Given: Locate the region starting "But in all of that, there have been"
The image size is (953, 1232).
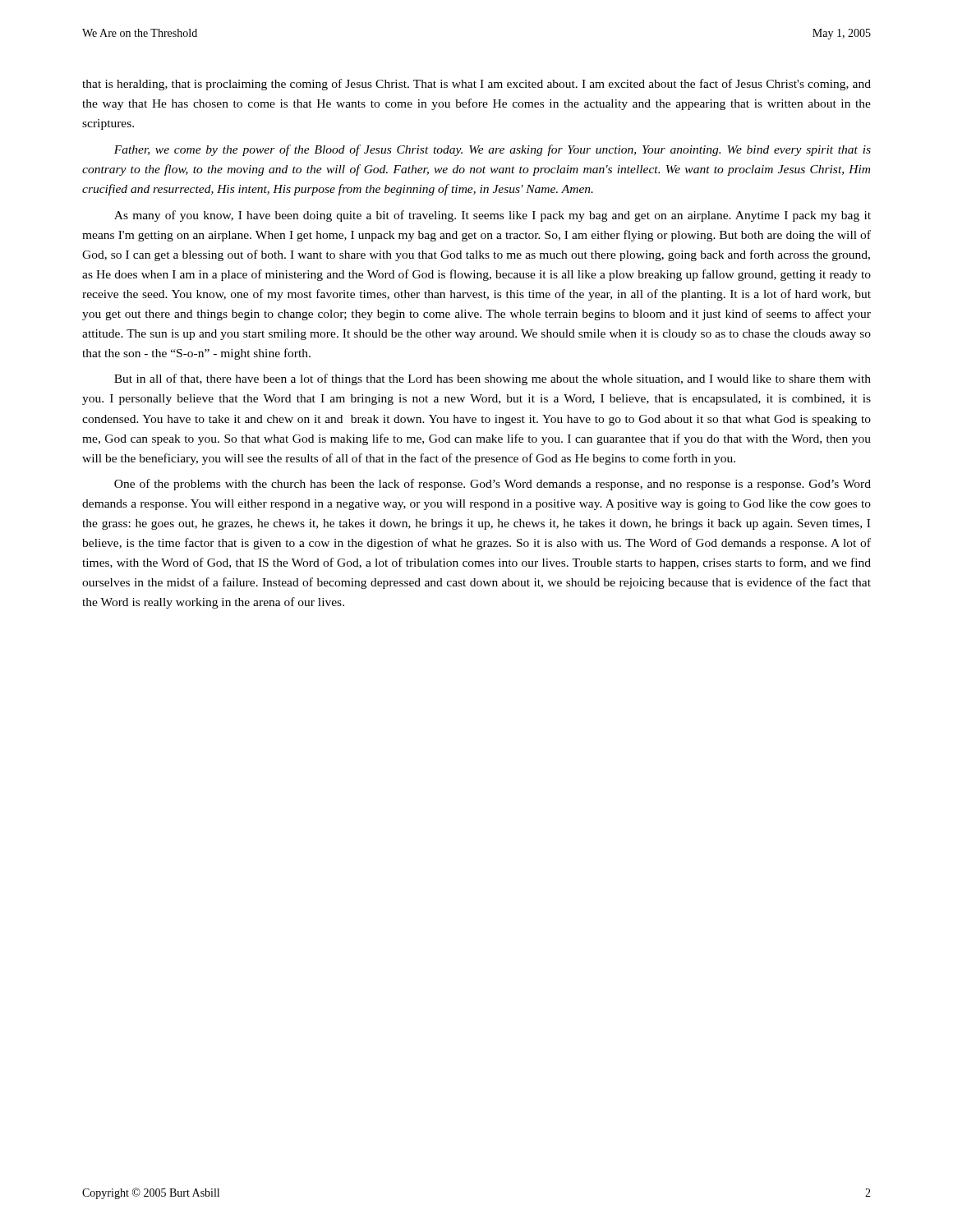Looking at the screenshot, I should click(x=476, y=418).
